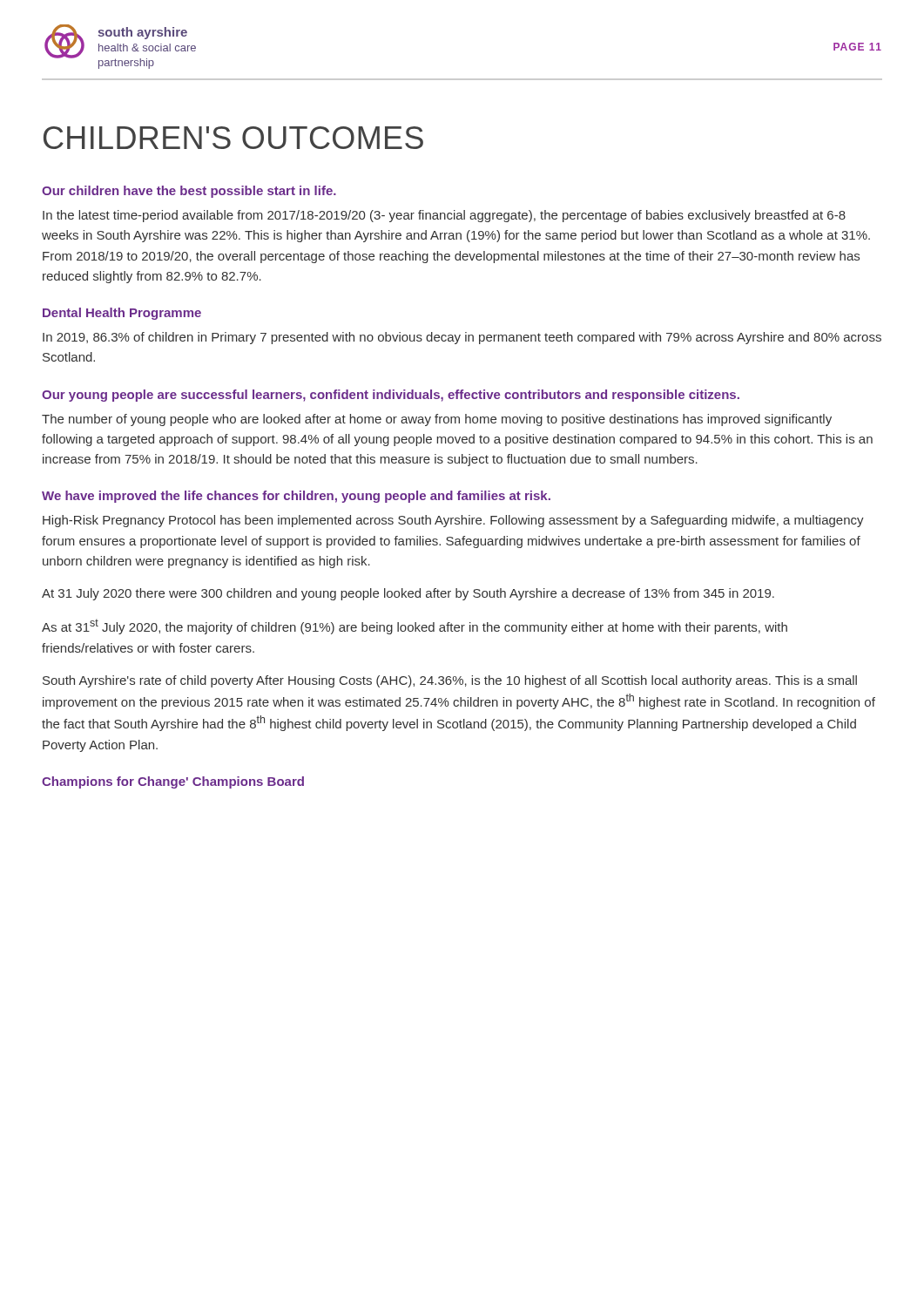The height and width of the screenshot is (1307, 924).
Task: Navigate to the text starting "We have improved the"
Action: (x=296, y=496)
